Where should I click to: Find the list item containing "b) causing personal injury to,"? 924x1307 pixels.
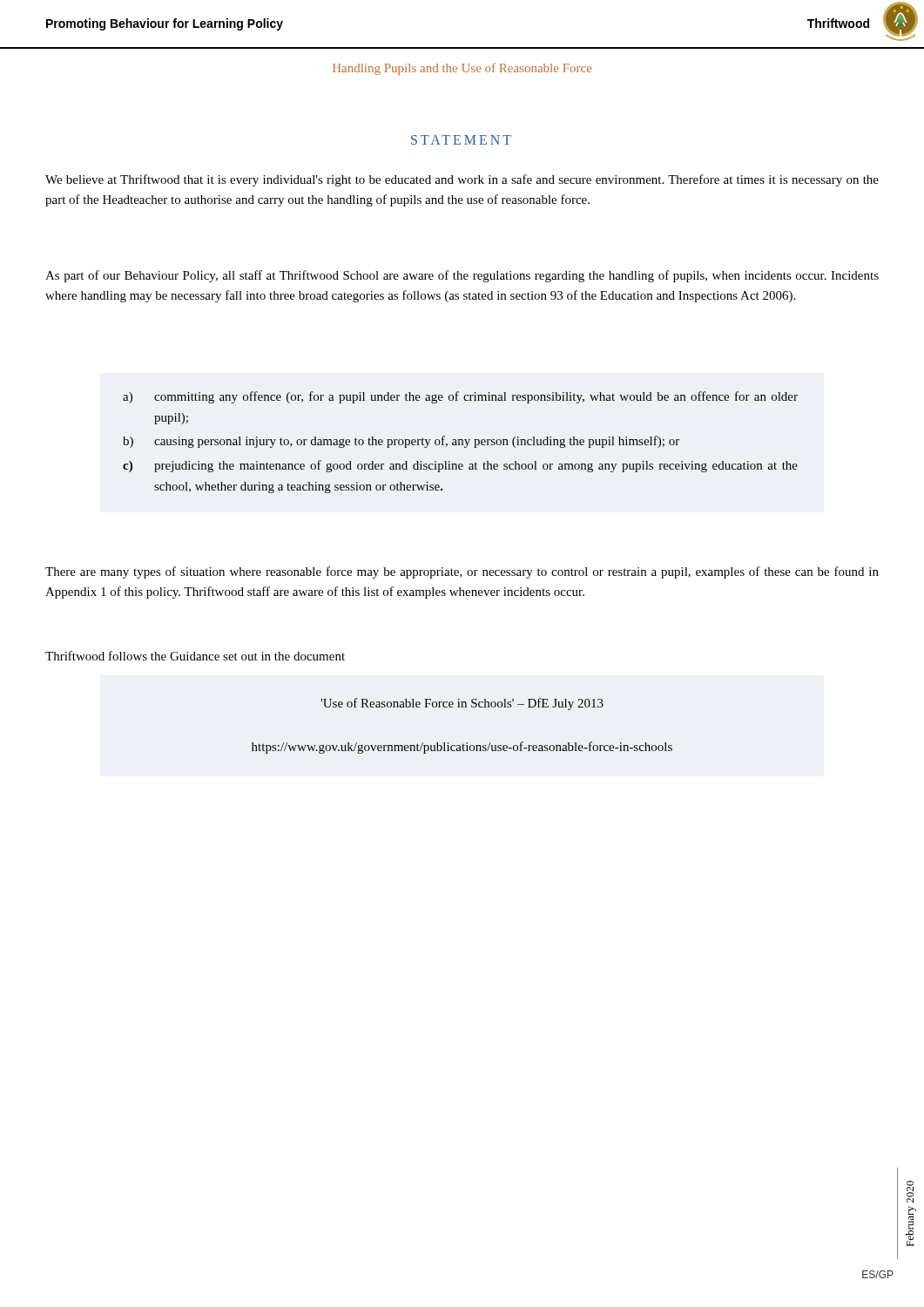[x=401, y=442]
